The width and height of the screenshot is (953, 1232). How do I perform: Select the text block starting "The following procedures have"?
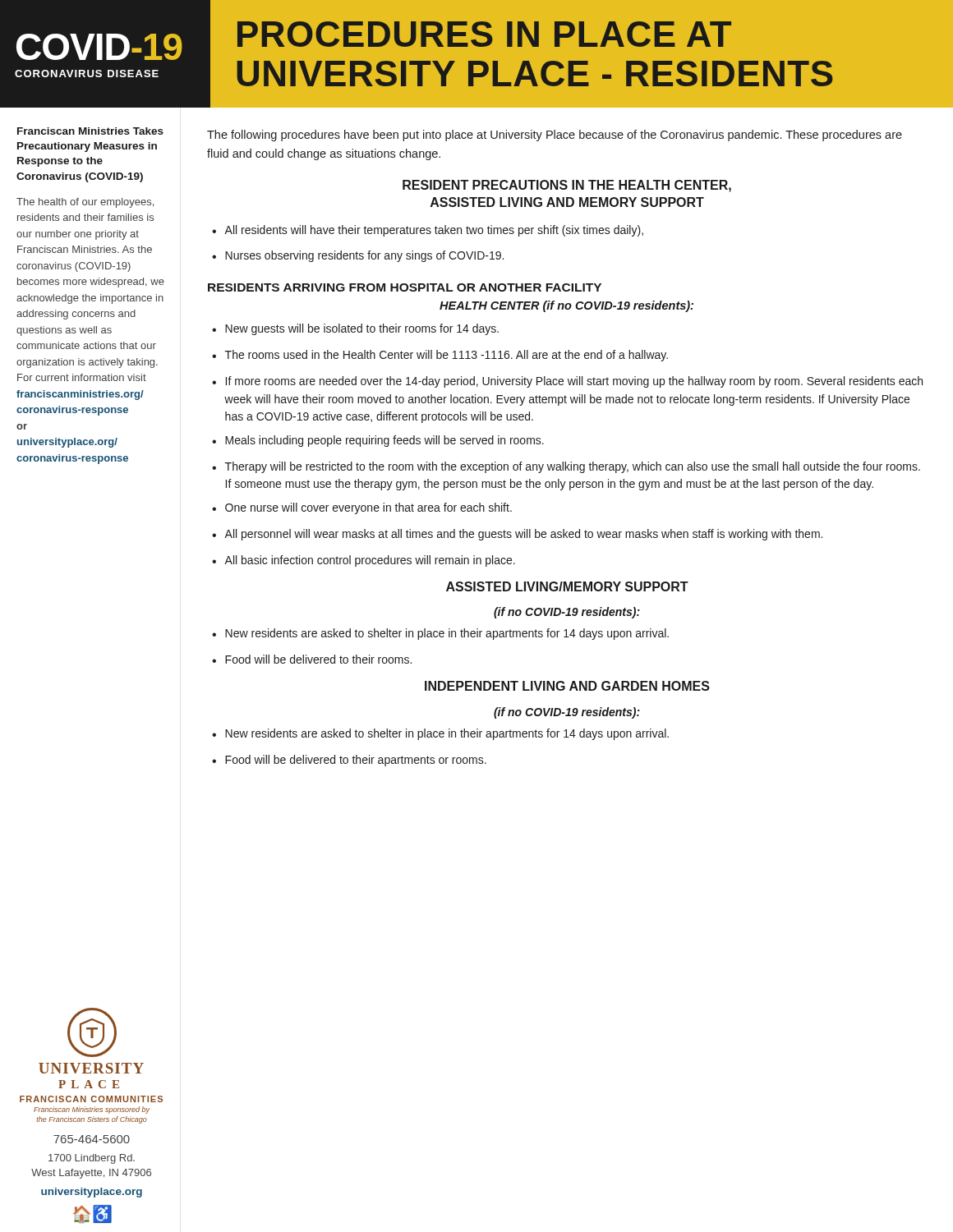555,144
